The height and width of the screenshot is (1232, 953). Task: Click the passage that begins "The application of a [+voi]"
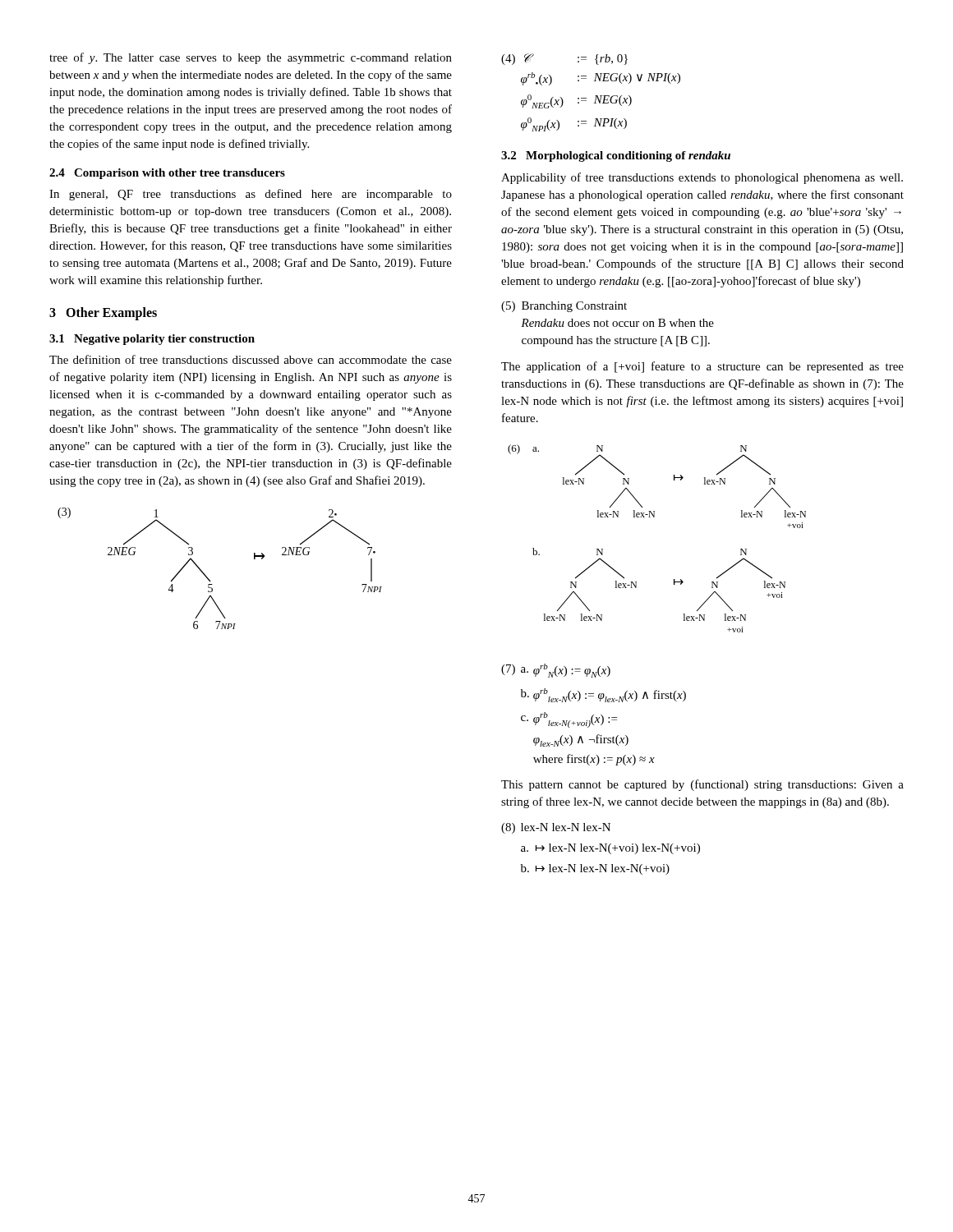[x=702, y=393]
